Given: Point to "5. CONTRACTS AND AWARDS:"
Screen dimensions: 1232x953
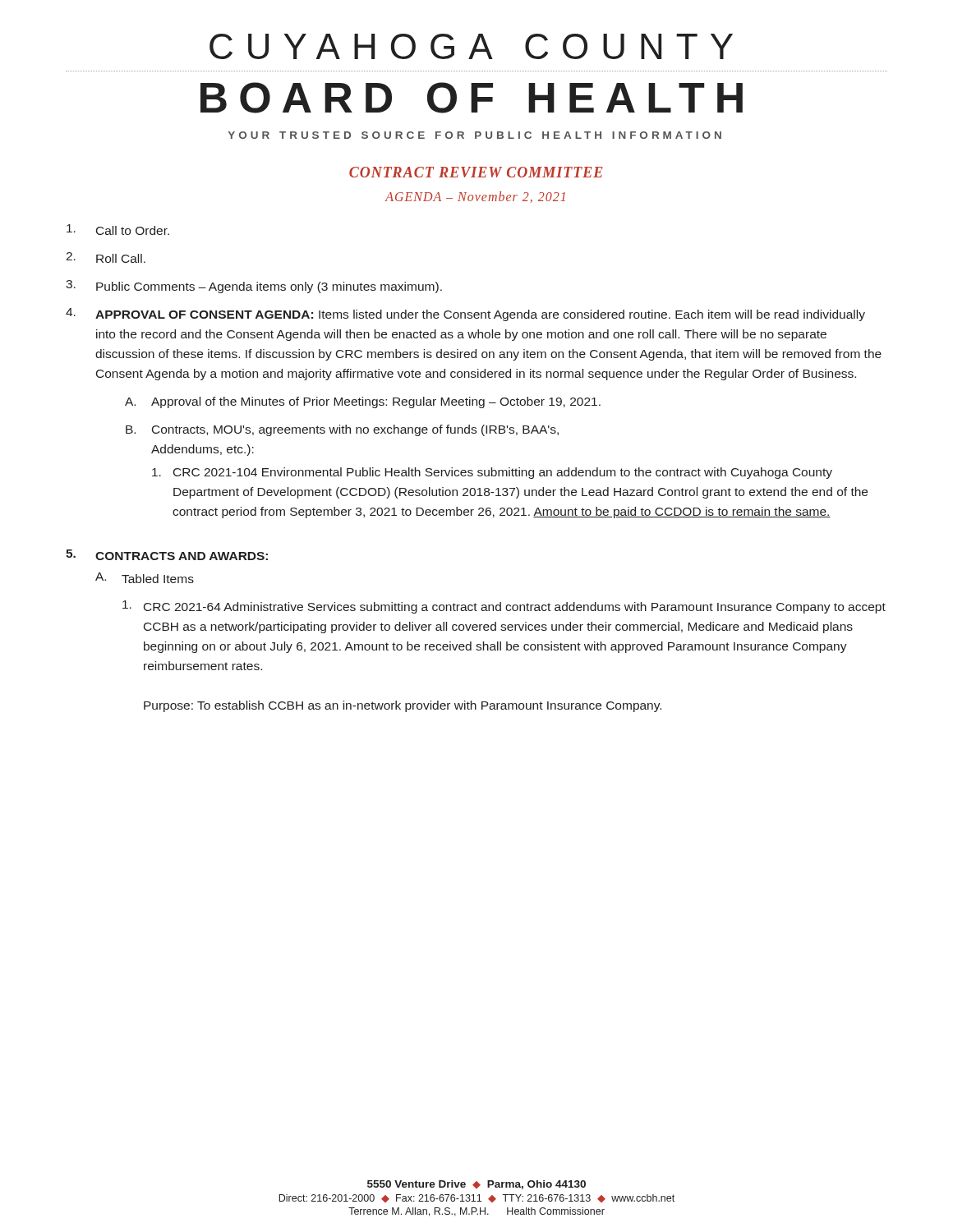Looking at the screenshot, I should [x=167, y=556].
